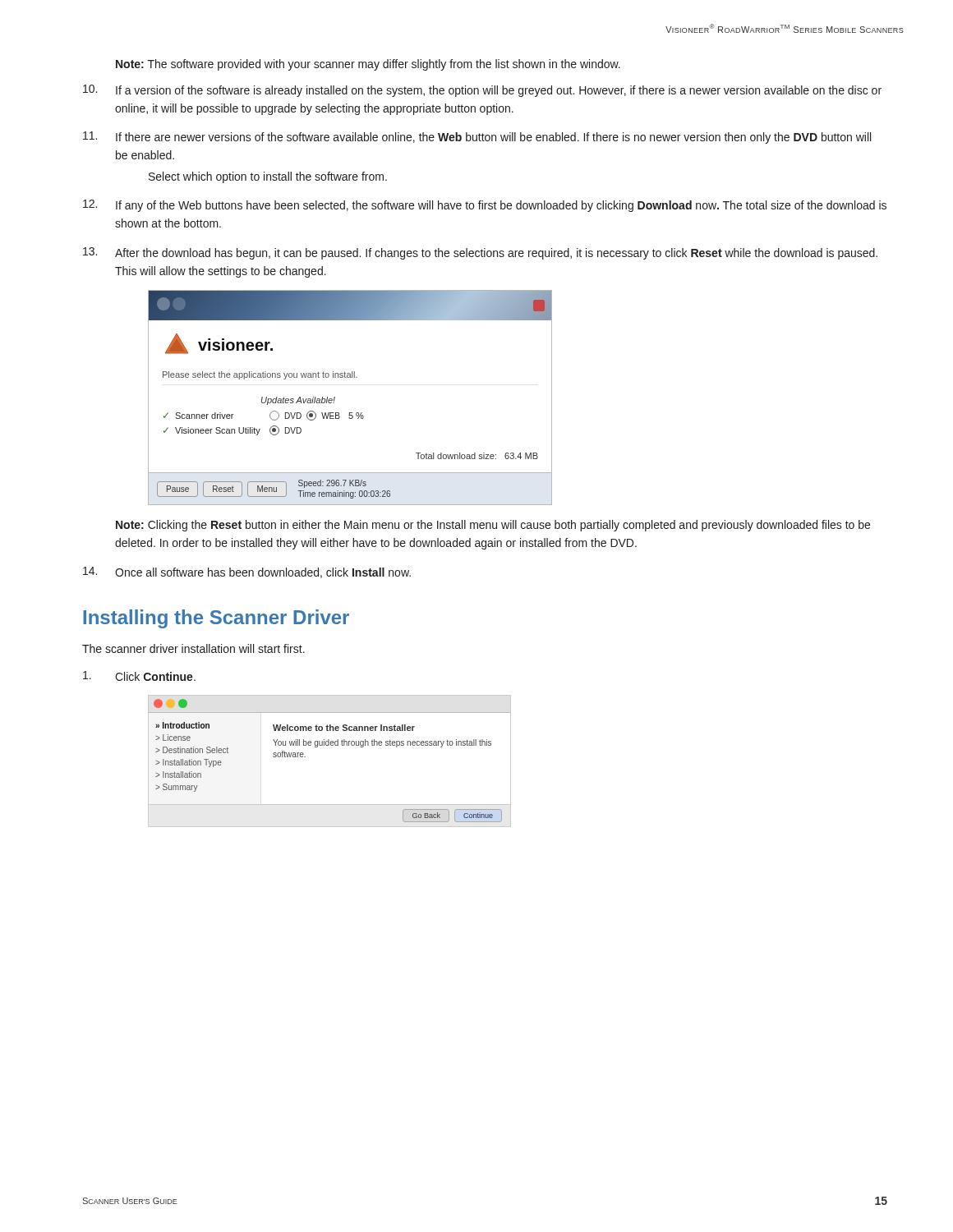Viewport: 953px width, 1232px height.
Task: Click on the list item that reads "12. If any of the Web buttons"
Action: tap(485, 215)
